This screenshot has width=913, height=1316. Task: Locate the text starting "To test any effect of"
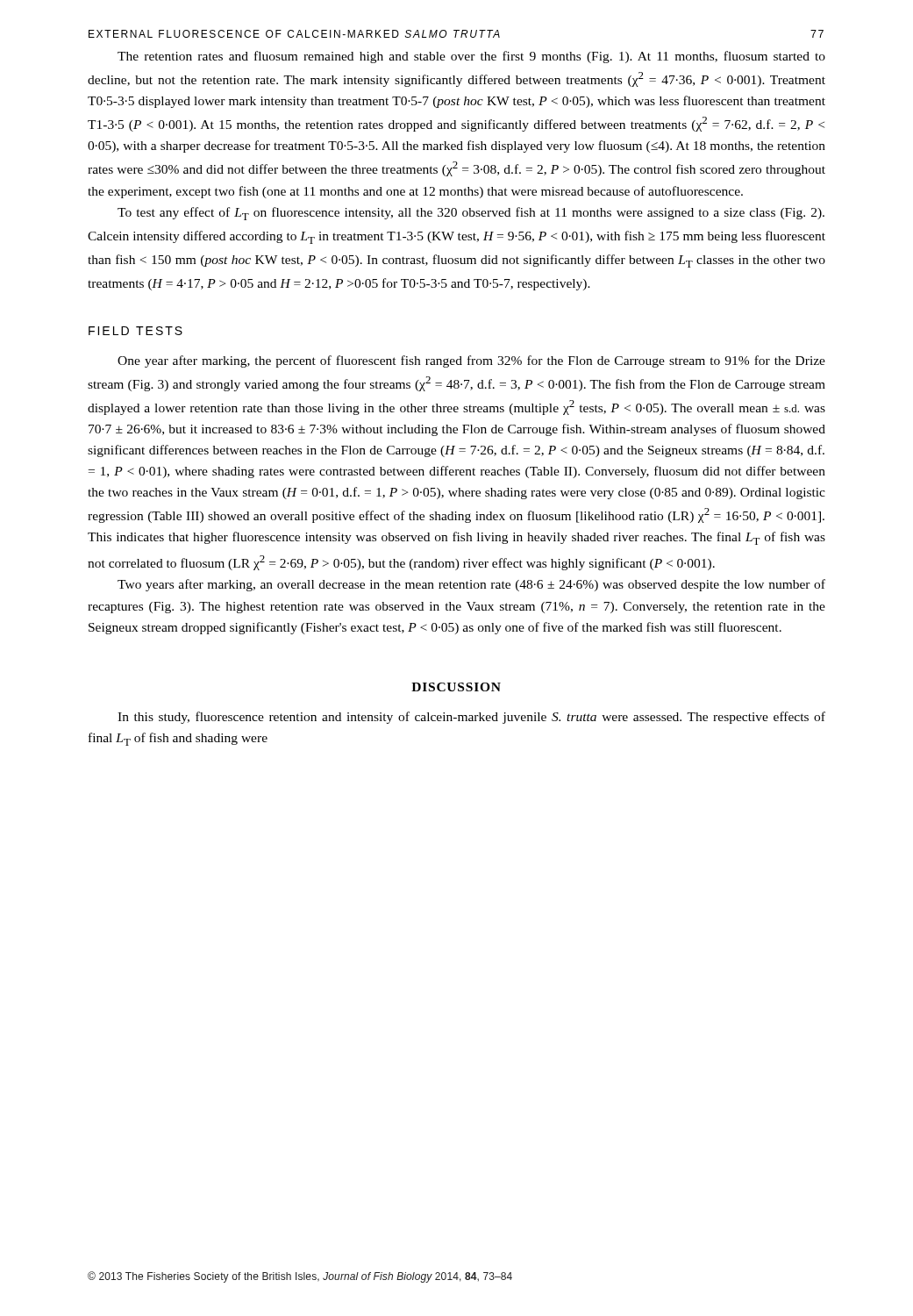pyautogui.click(x=456, y=248)
